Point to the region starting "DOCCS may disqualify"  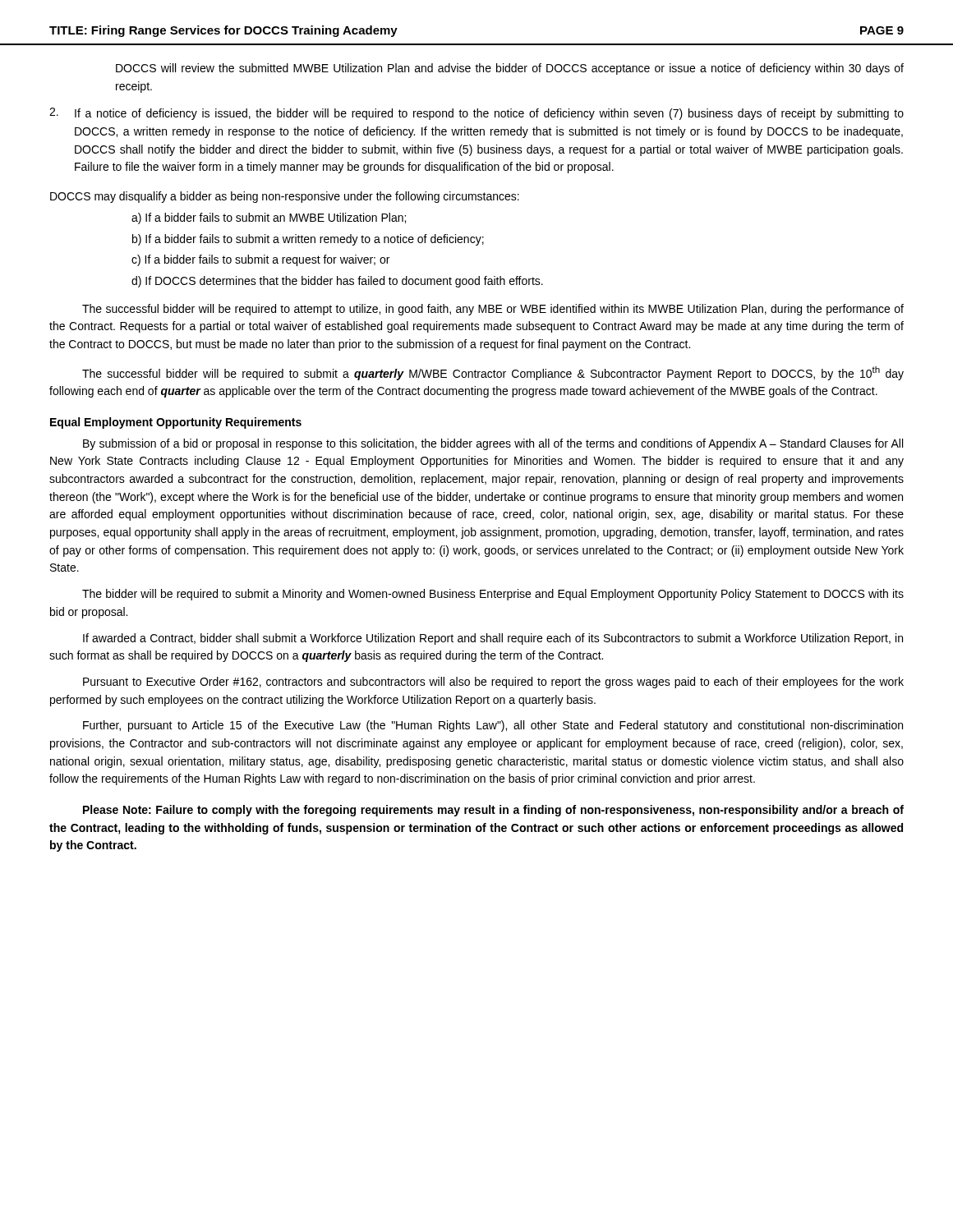476,197
